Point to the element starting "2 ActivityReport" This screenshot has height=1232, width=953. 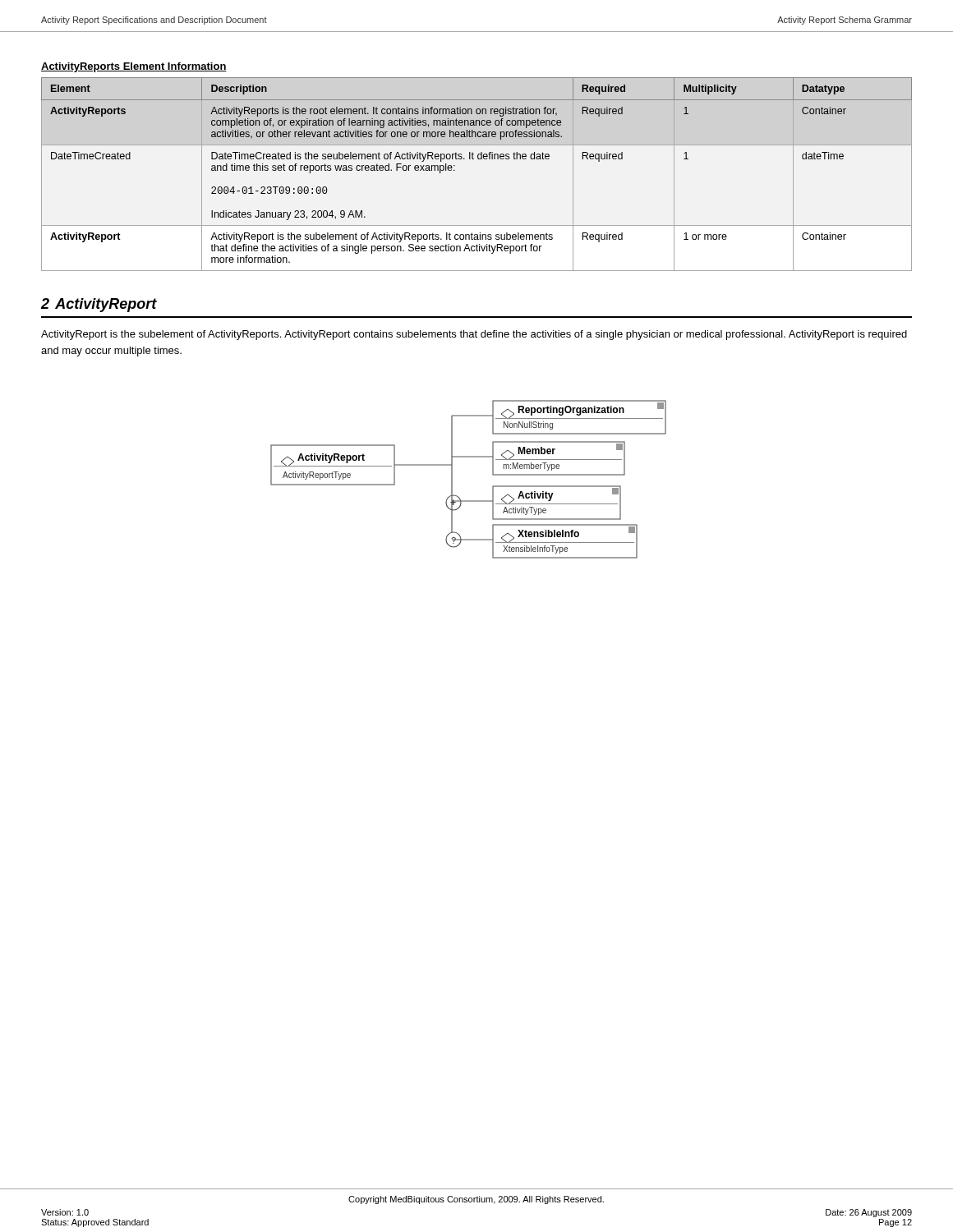click(99, 304)
